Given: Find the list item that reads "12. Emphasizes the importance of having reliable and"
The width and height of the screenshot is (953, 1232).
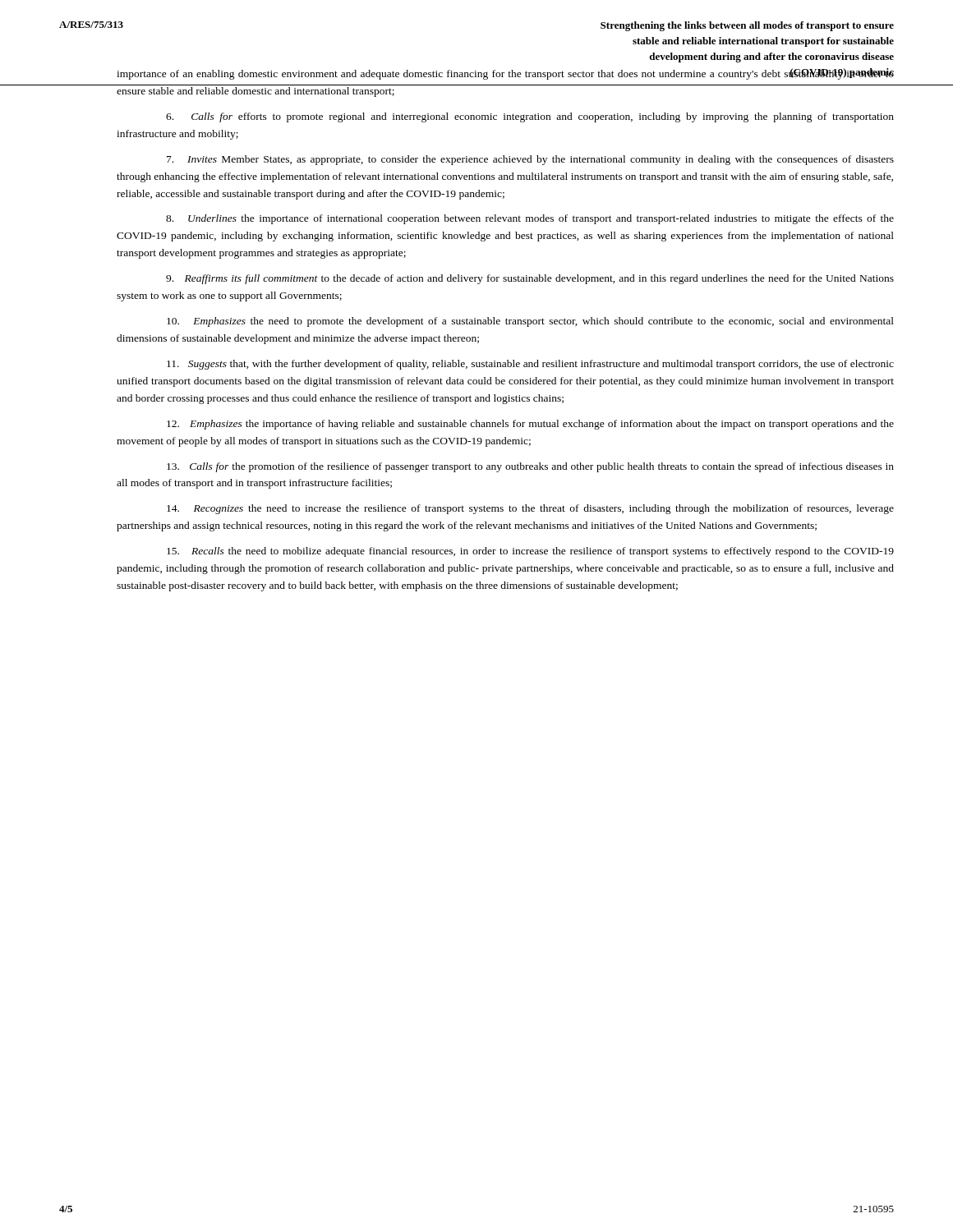Looking at the screenshot, I should coord(505,432).
